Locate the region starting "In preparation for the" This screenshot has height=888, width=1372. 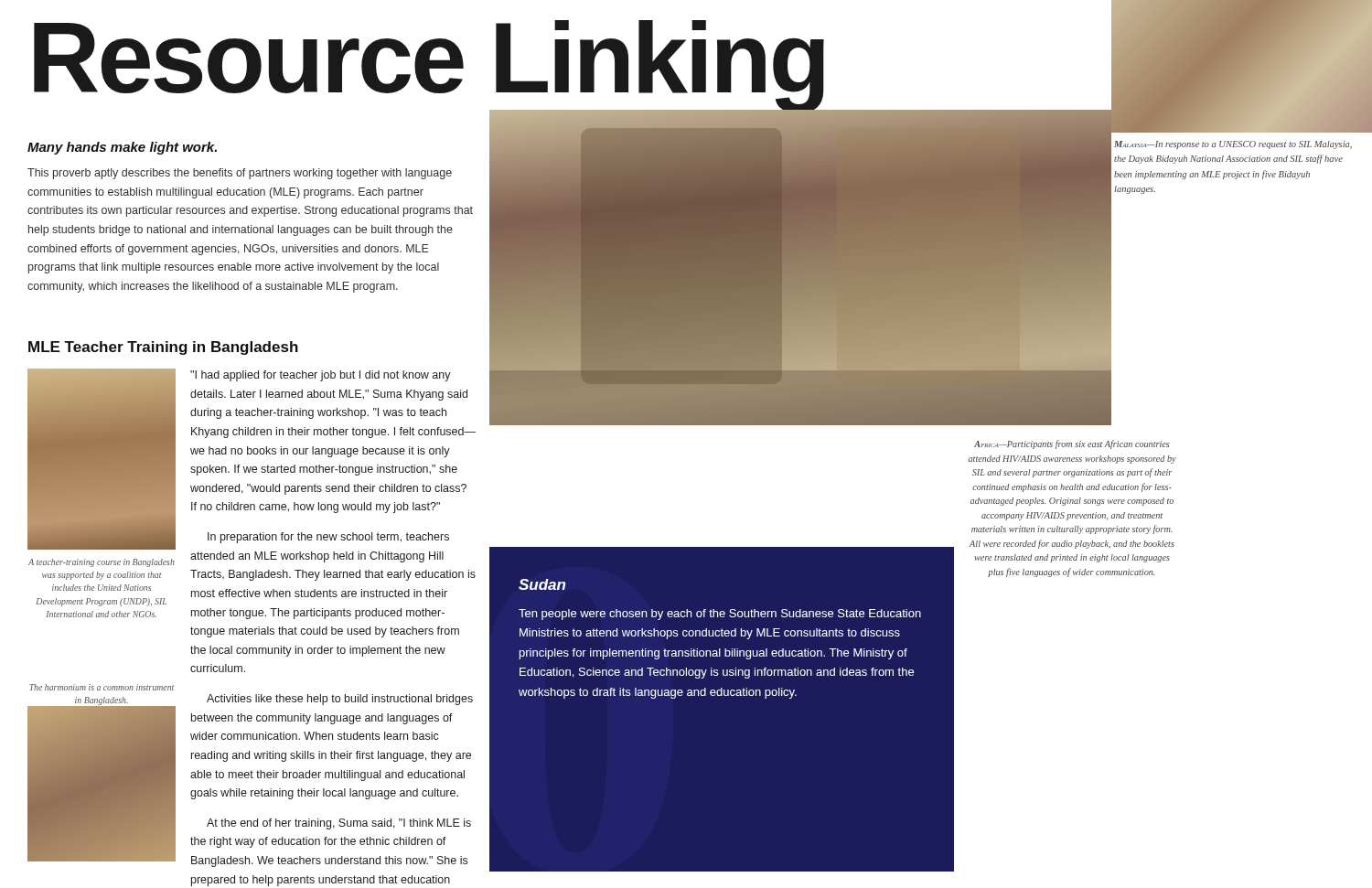[333, 603]
